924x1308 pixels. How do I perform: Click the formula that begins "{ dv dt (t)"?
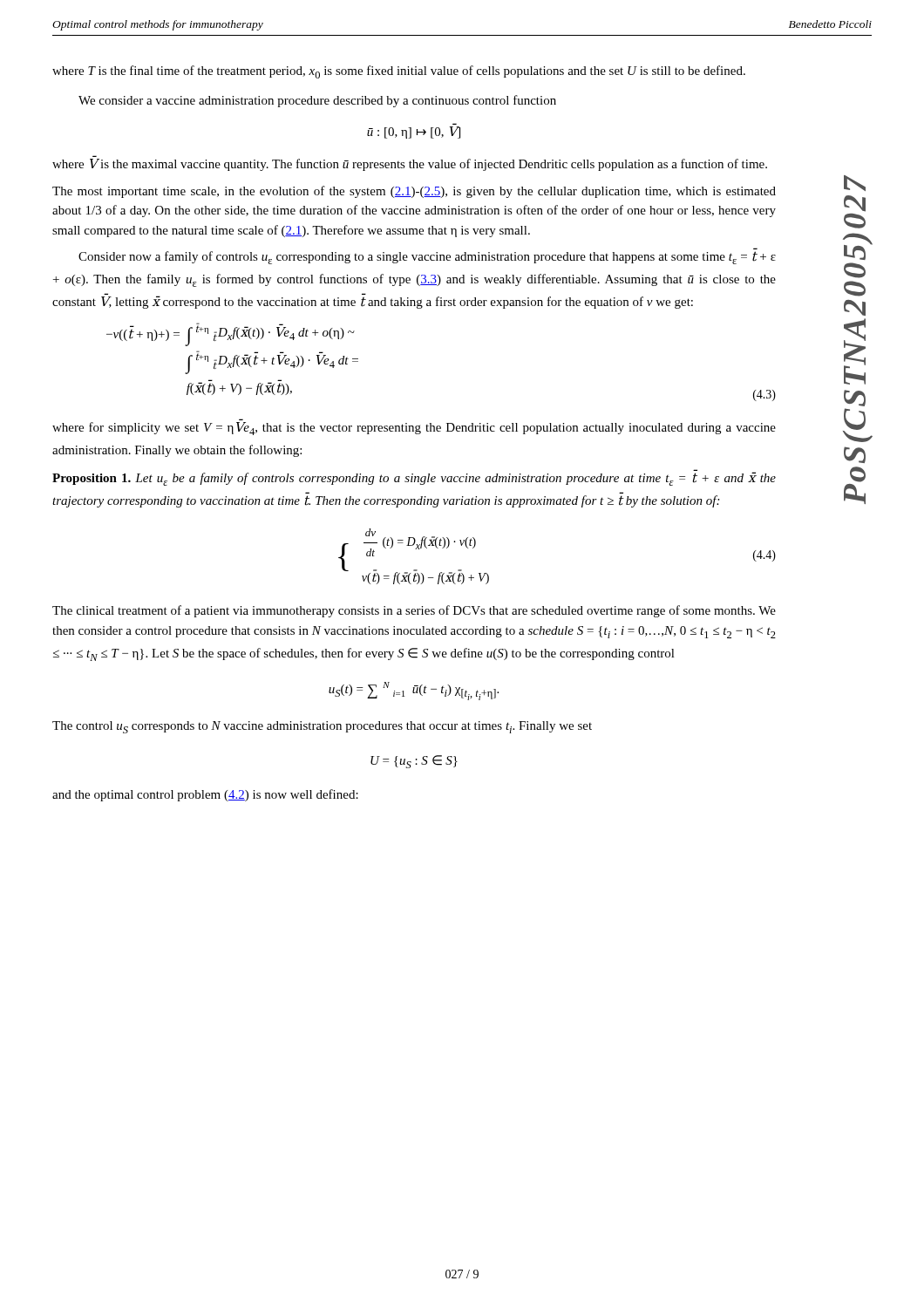[x=407, y=545]
